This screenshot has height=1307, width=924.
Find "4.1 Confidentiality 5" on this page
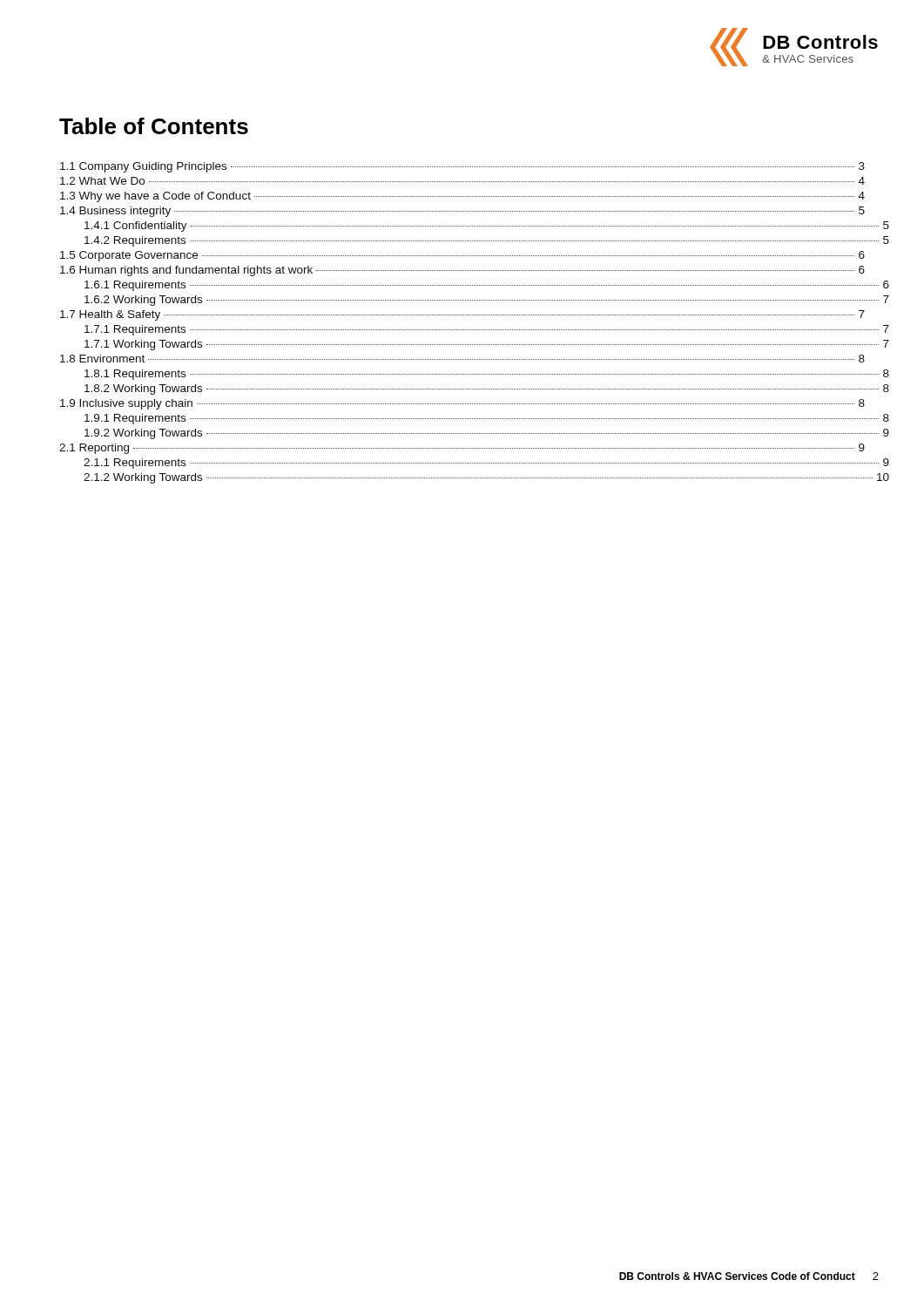click(x=486, y=225)
